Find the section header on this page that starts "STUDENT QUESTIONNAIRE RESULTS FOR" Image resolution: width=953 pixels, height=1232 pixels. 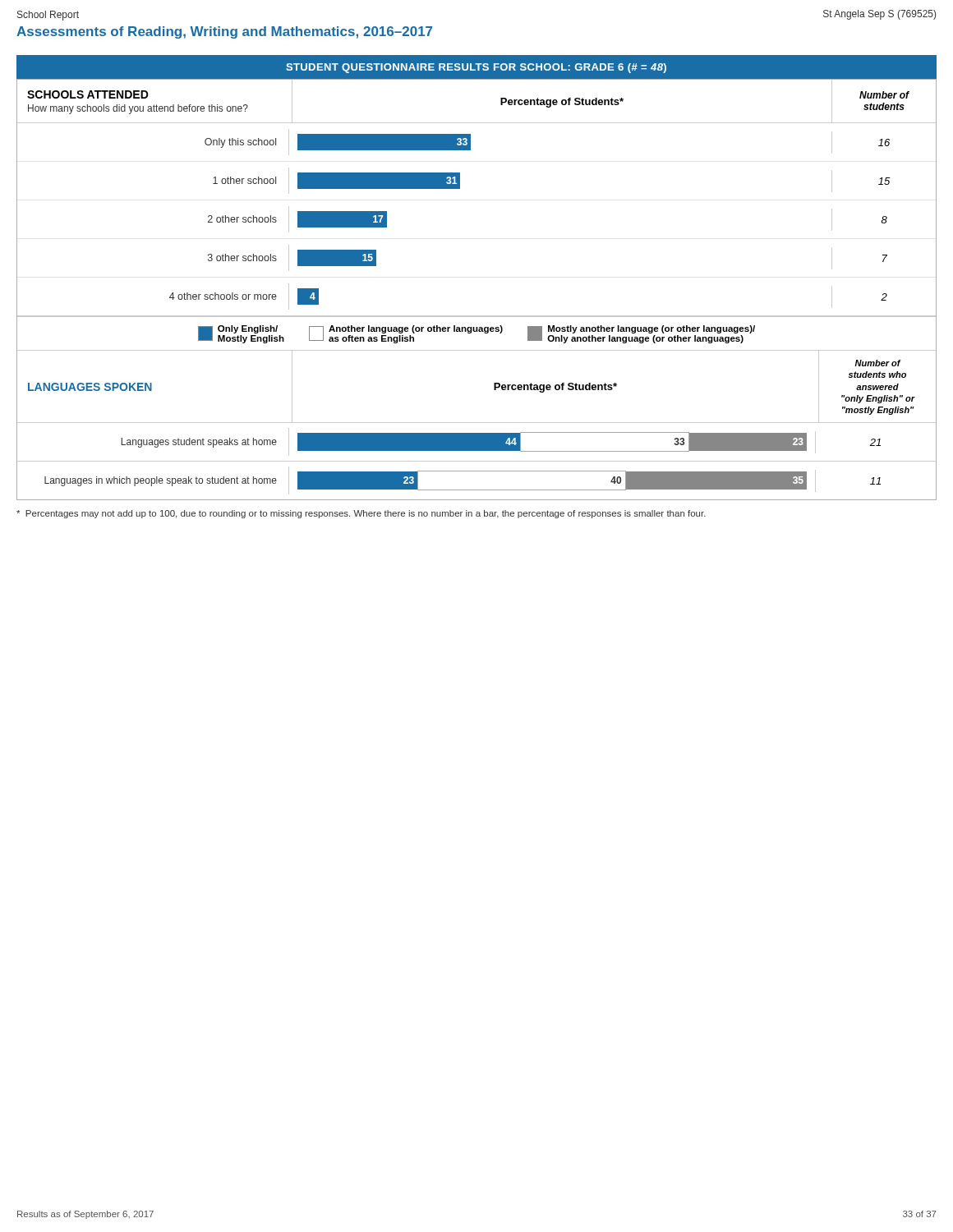[476, 67]
